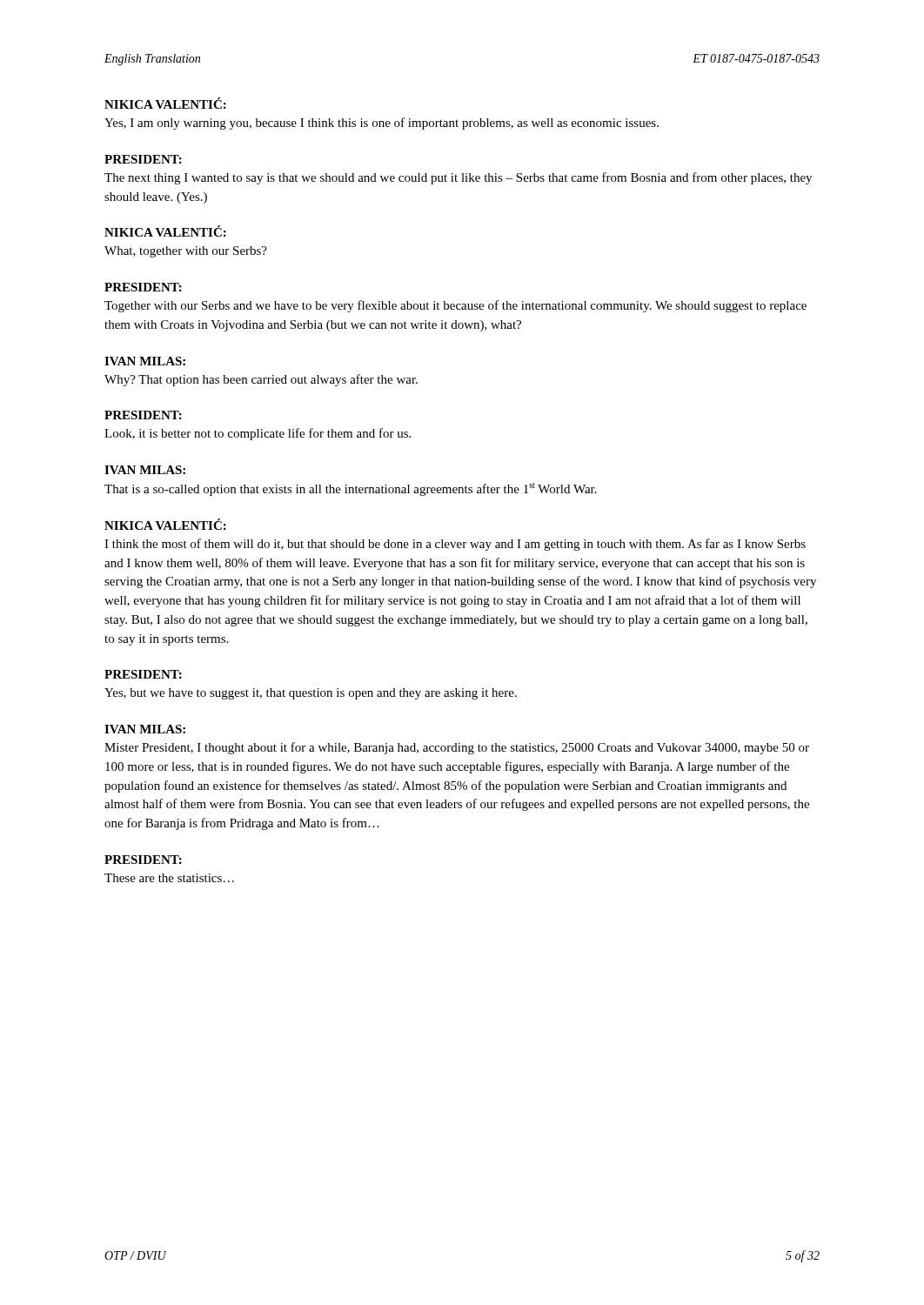The width and height of the screenshot is (924, 1305).
Task: Locate the block of text that opens with "PRESIDENT: Yes, but we"
Action: point(462,685)
